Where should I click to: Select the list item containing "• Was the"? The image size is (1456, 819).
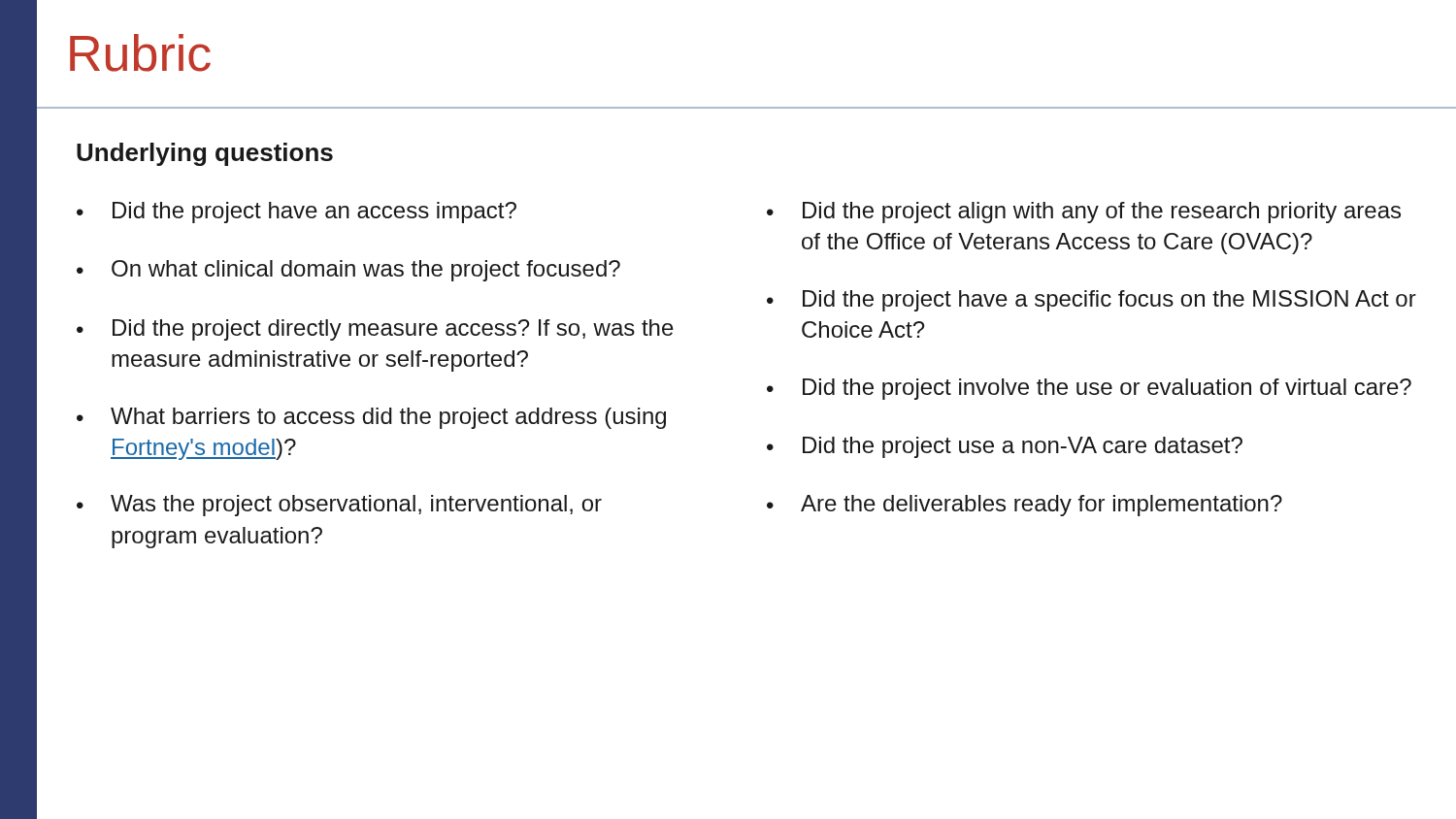coord(382,520)
